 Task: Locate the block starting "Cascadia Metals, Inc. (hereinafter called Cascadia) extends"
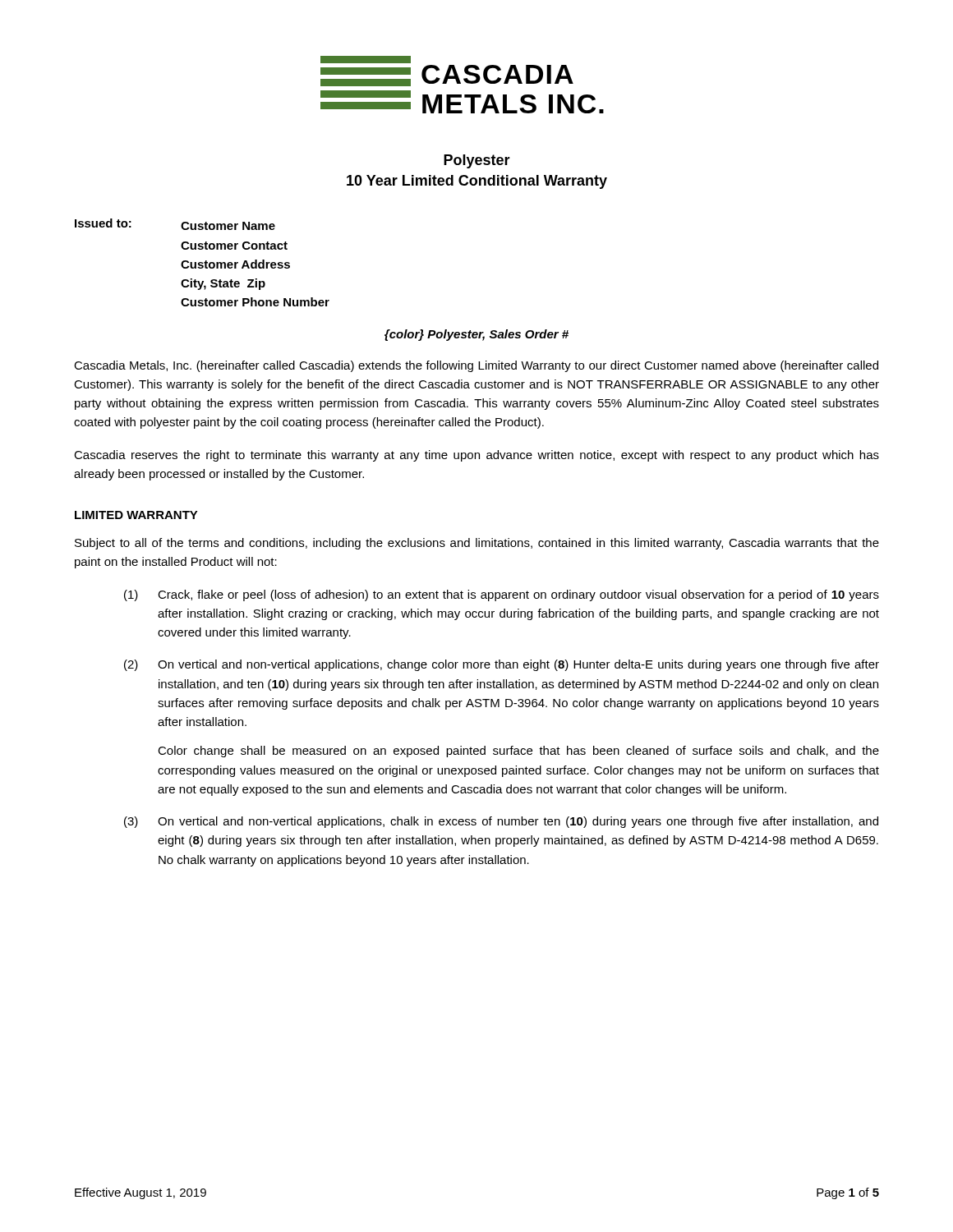(476, 393)
